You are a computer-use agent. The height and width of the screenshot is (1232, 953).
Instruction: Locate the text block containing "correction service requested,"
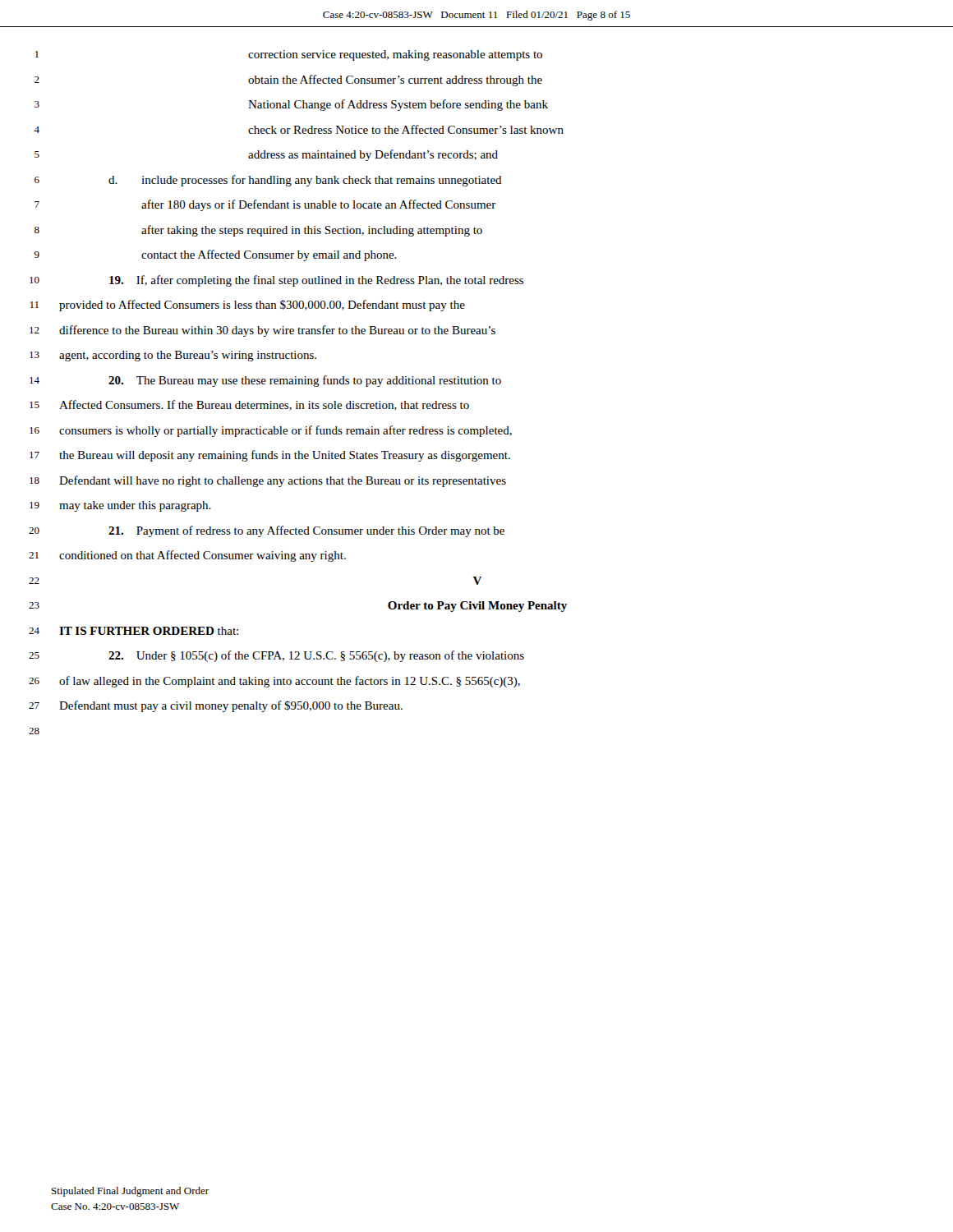pos(406,104)
